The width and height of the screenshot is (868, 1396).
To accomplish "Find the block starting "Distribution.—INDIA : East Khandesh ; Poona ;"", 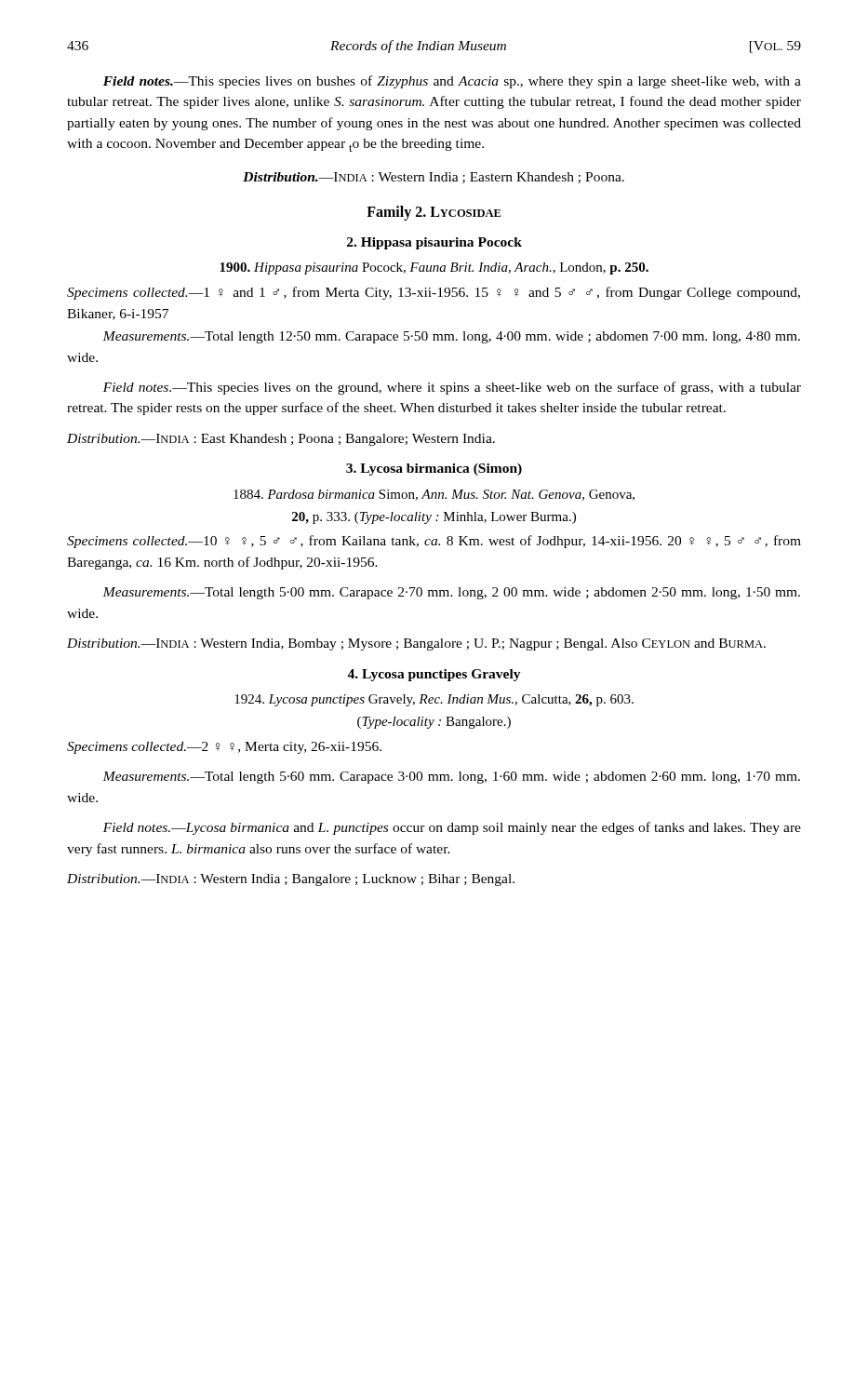I will [x=434, y=438].
